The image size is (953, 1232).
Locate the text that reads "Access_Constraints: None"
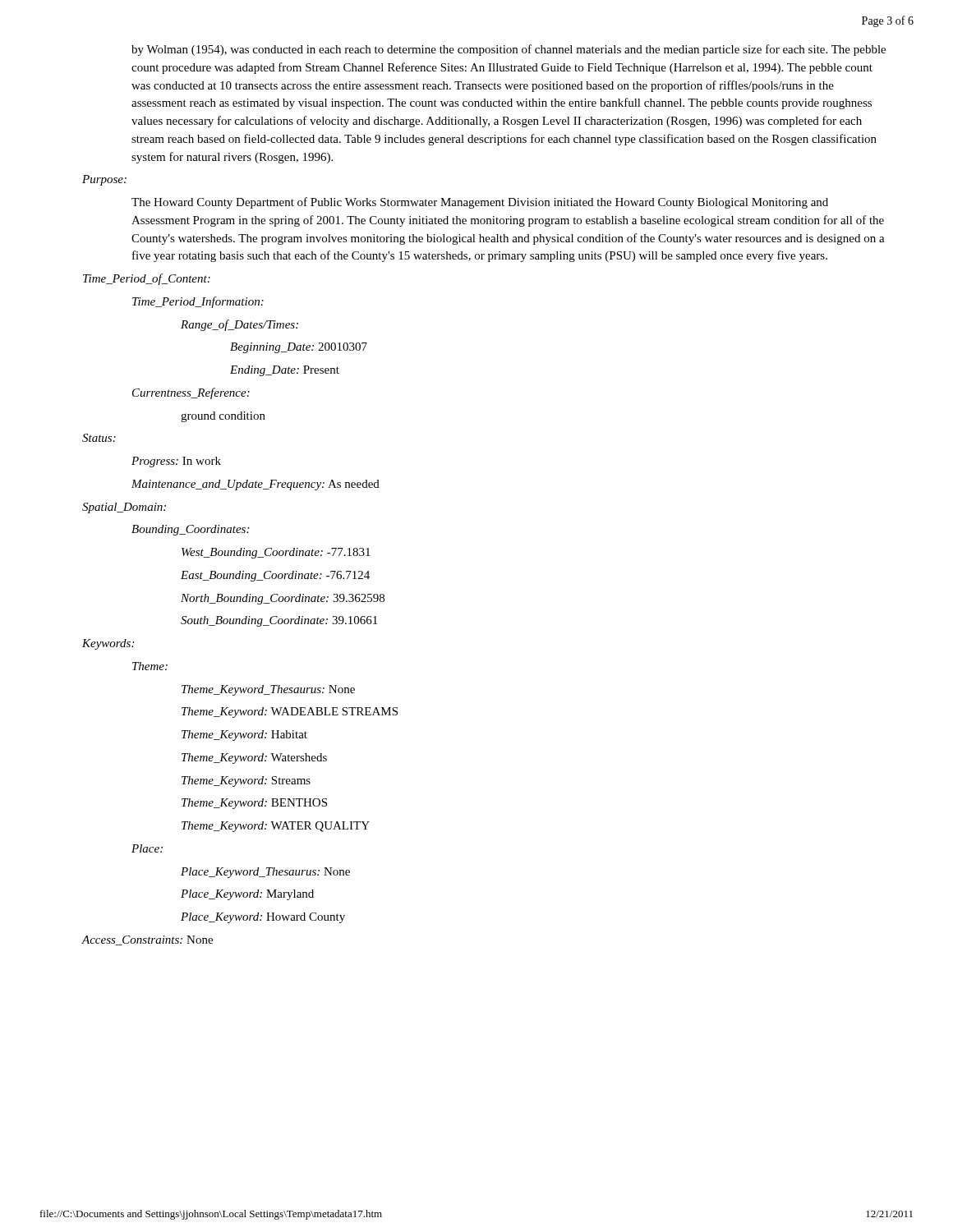point(147,940)
